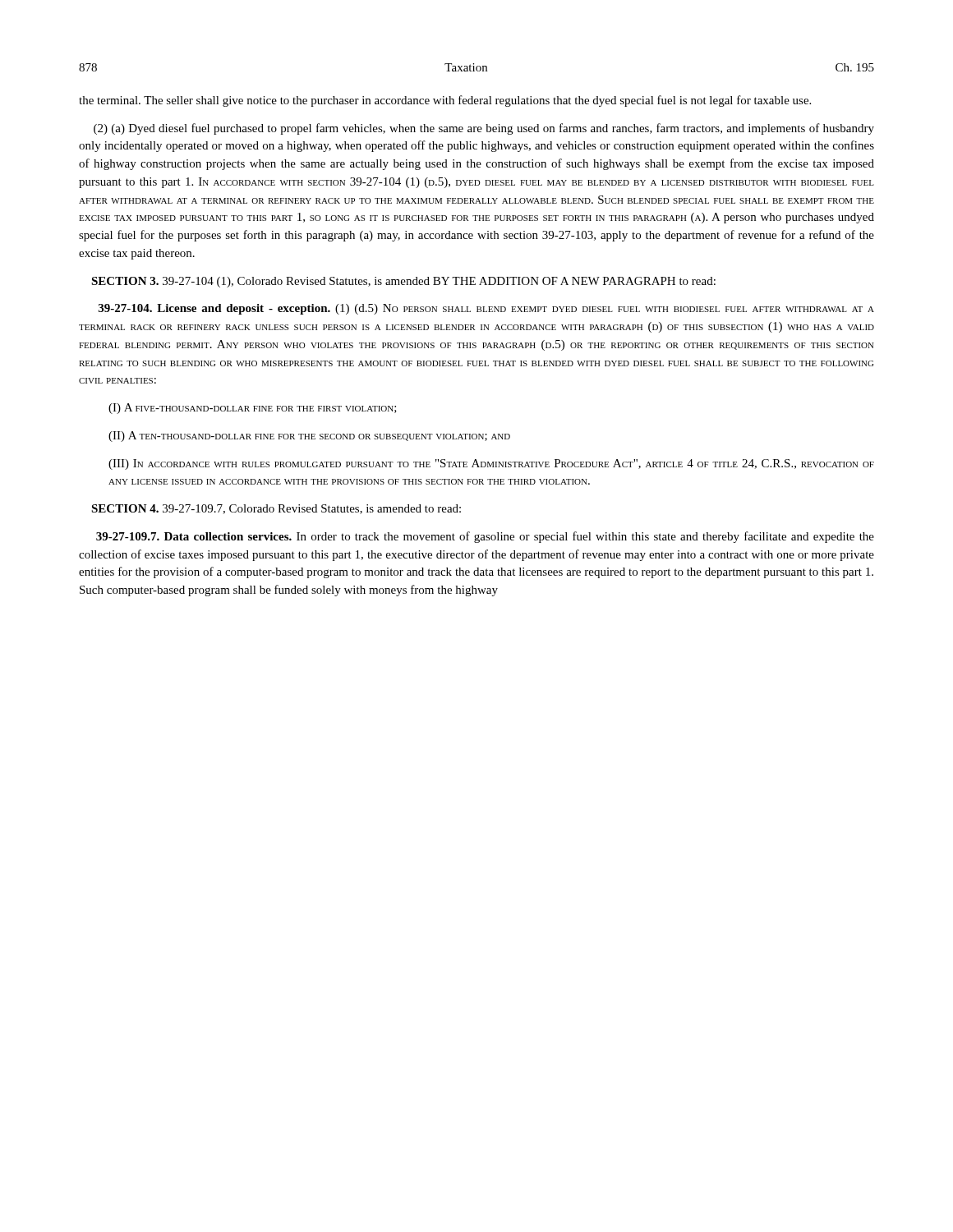Viewport: 953px width, 1232px height.
Task: Select the element starting "the terminal. The seller"
Action: [476, 101]
